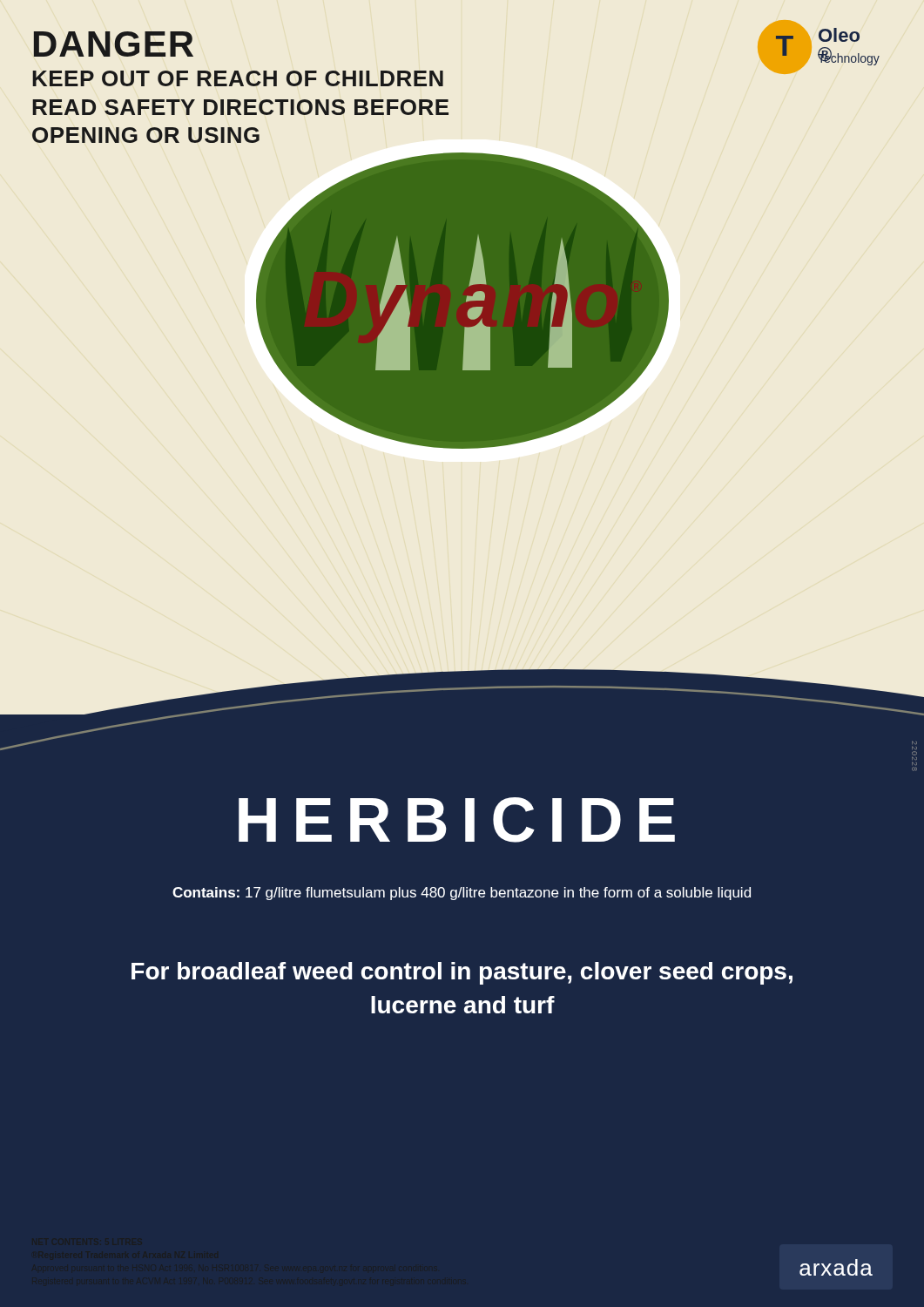Point to the element starting "Contains: 17 g/litre flumetsulam plus 480"
The height and width of the screenshot is (1307, 924).
462,893
